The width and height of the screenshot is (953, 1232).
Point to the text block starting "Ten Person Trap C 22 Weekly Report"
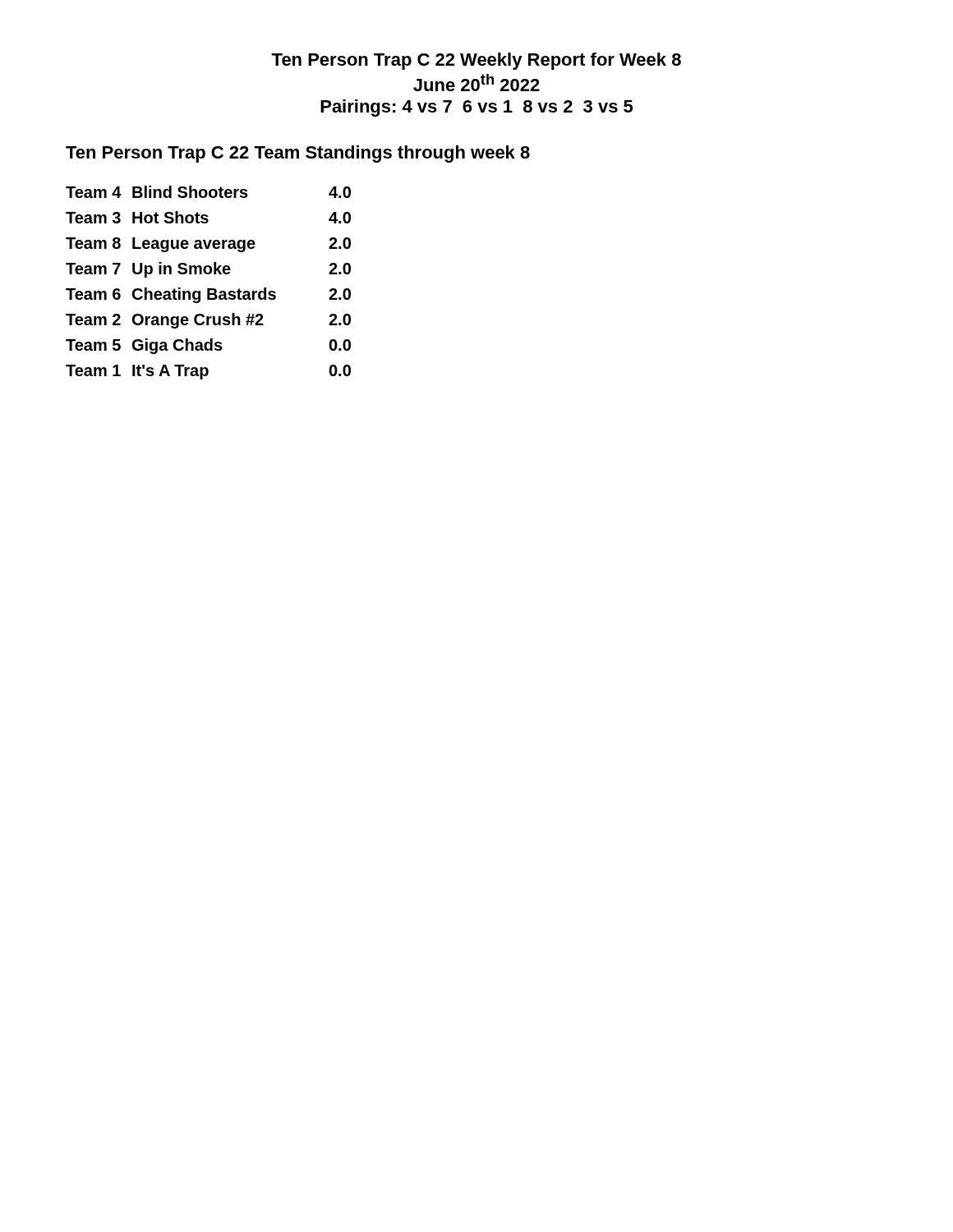coord(476,84)
